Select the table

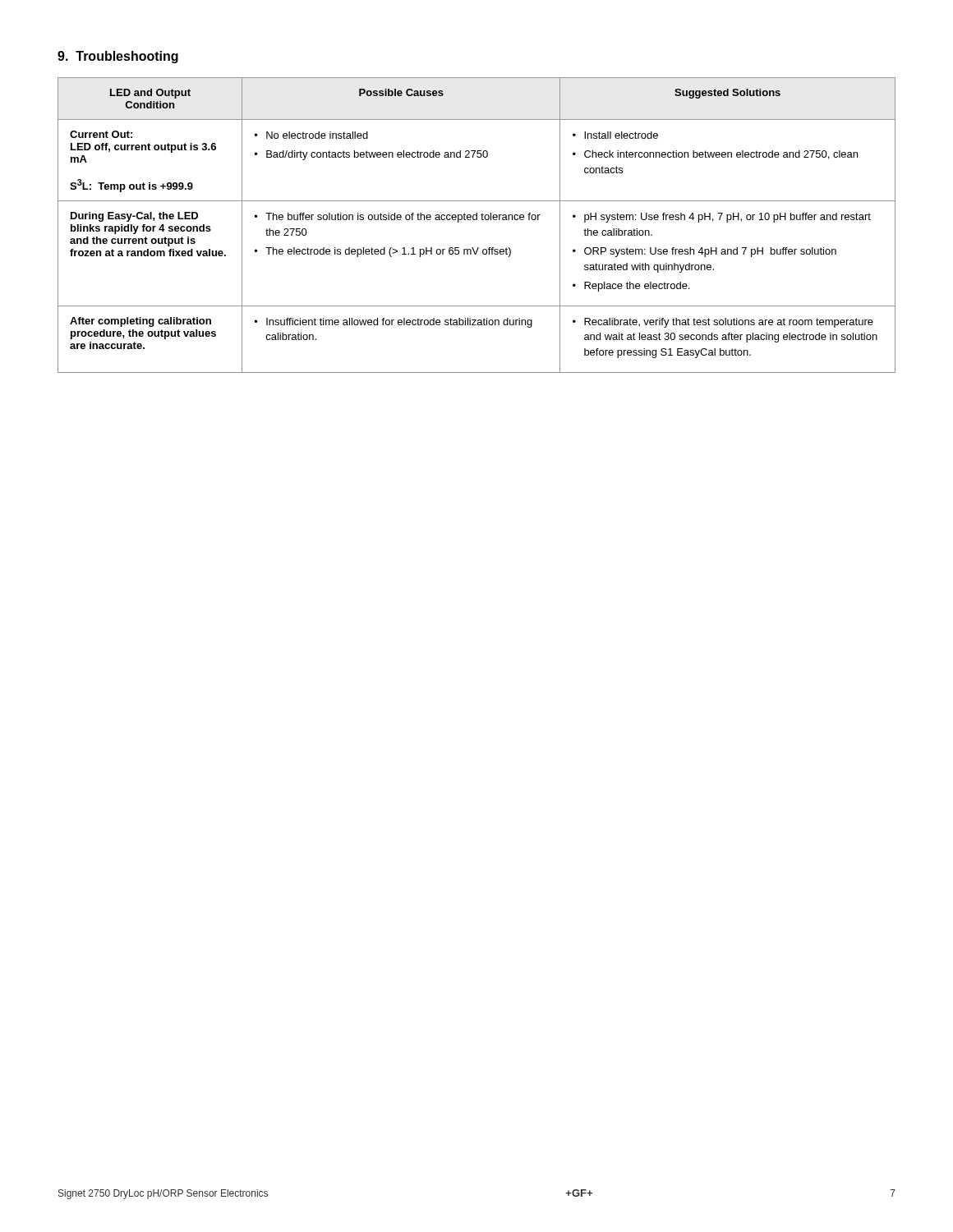coord(476,225)
